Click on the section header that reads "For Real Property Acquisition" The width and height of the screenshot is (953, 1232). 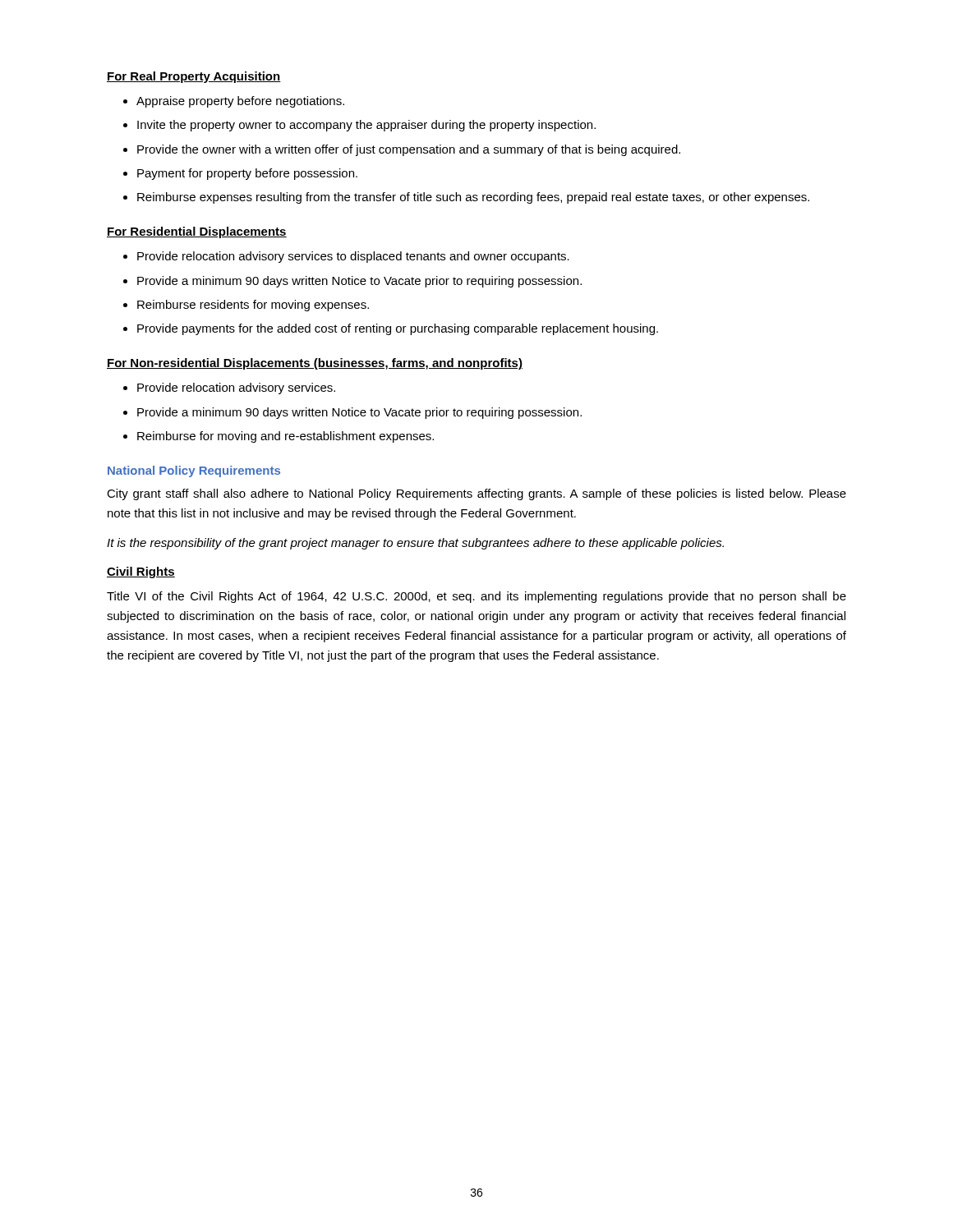pos(194,76)
